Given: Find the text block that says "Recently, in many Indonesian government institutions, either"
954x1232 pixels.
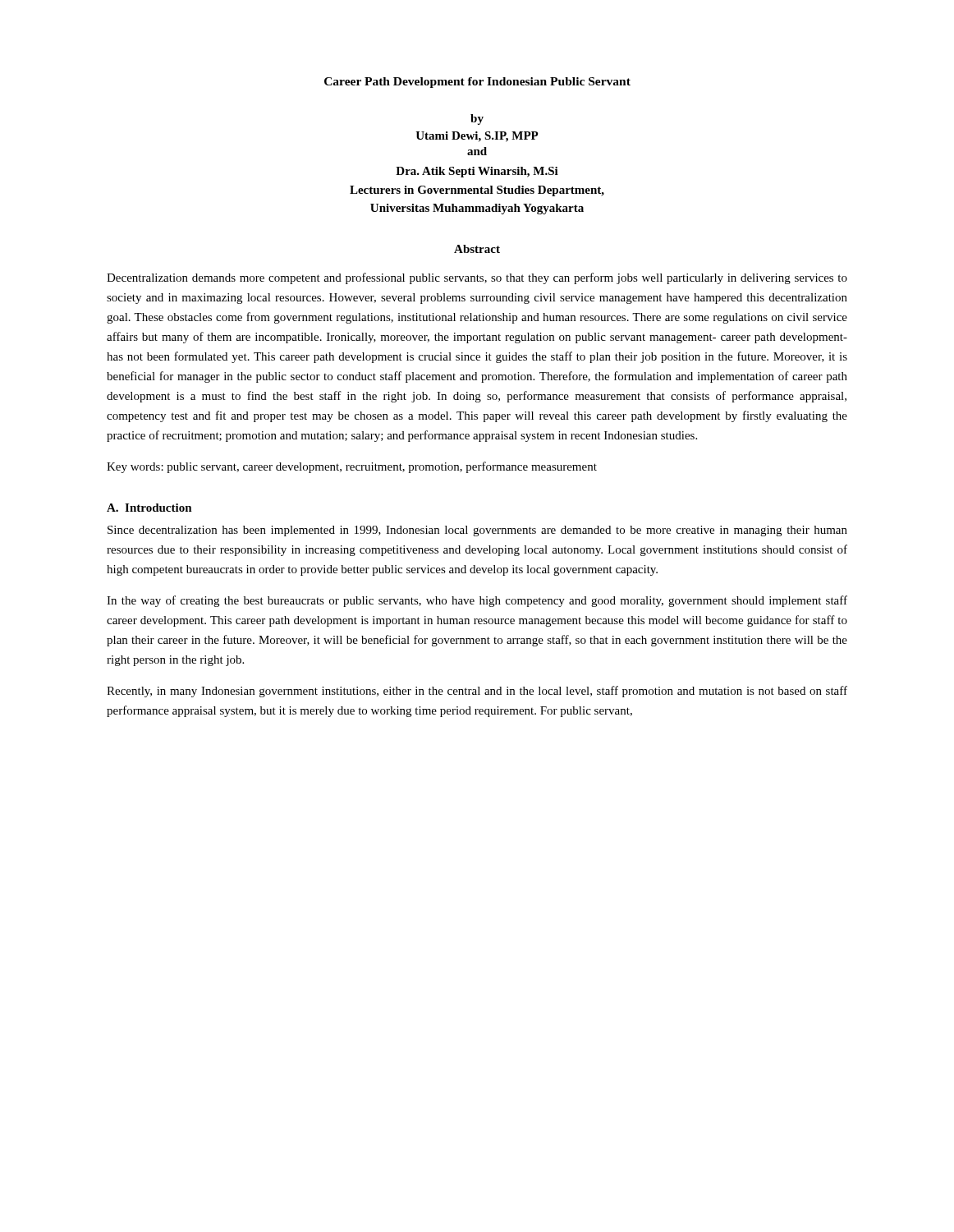Looking at the screenshot, I should pos(477,700).
